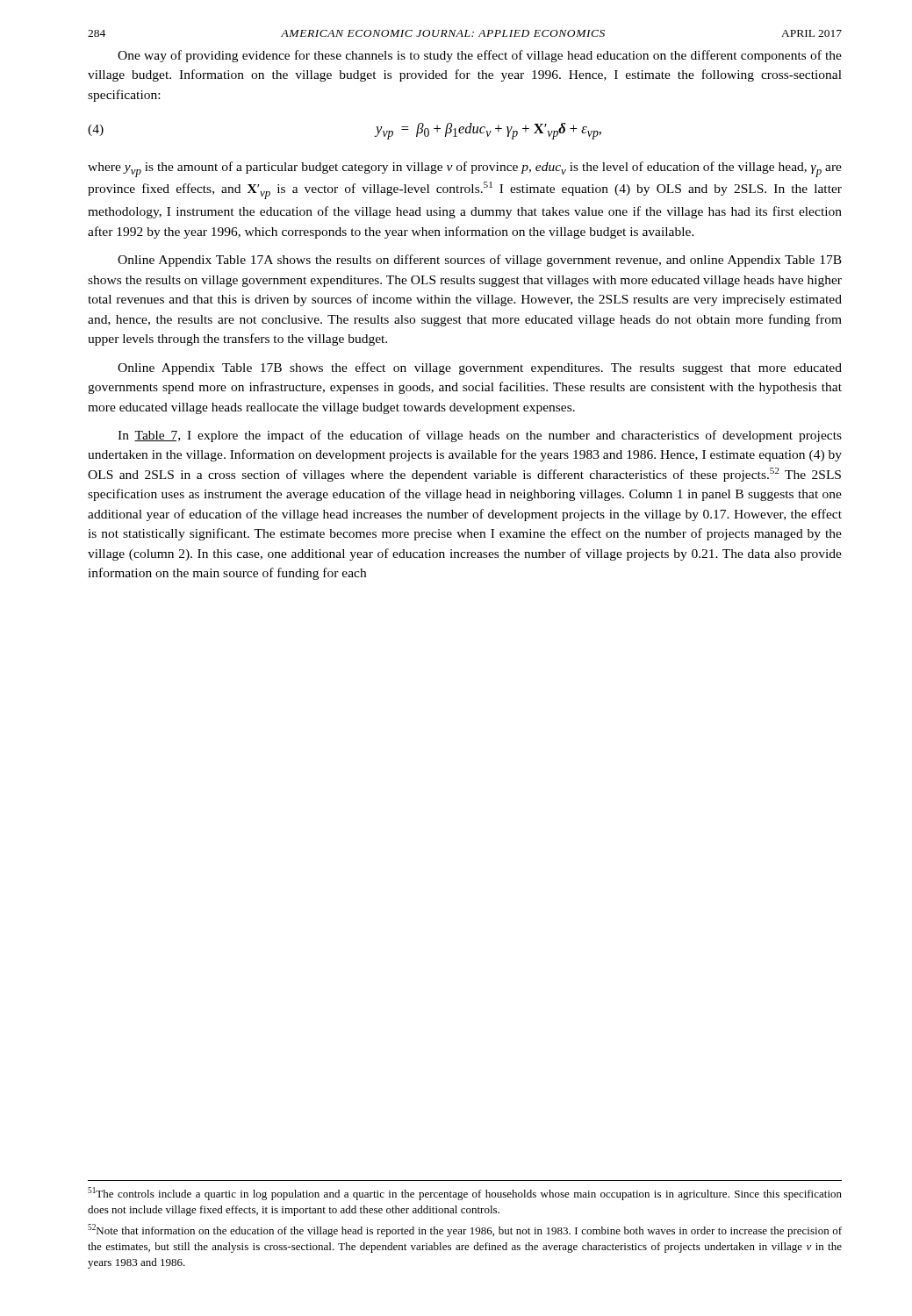Find the element starting "Online Appendix Table 17B shows the"

coord(465,387)
